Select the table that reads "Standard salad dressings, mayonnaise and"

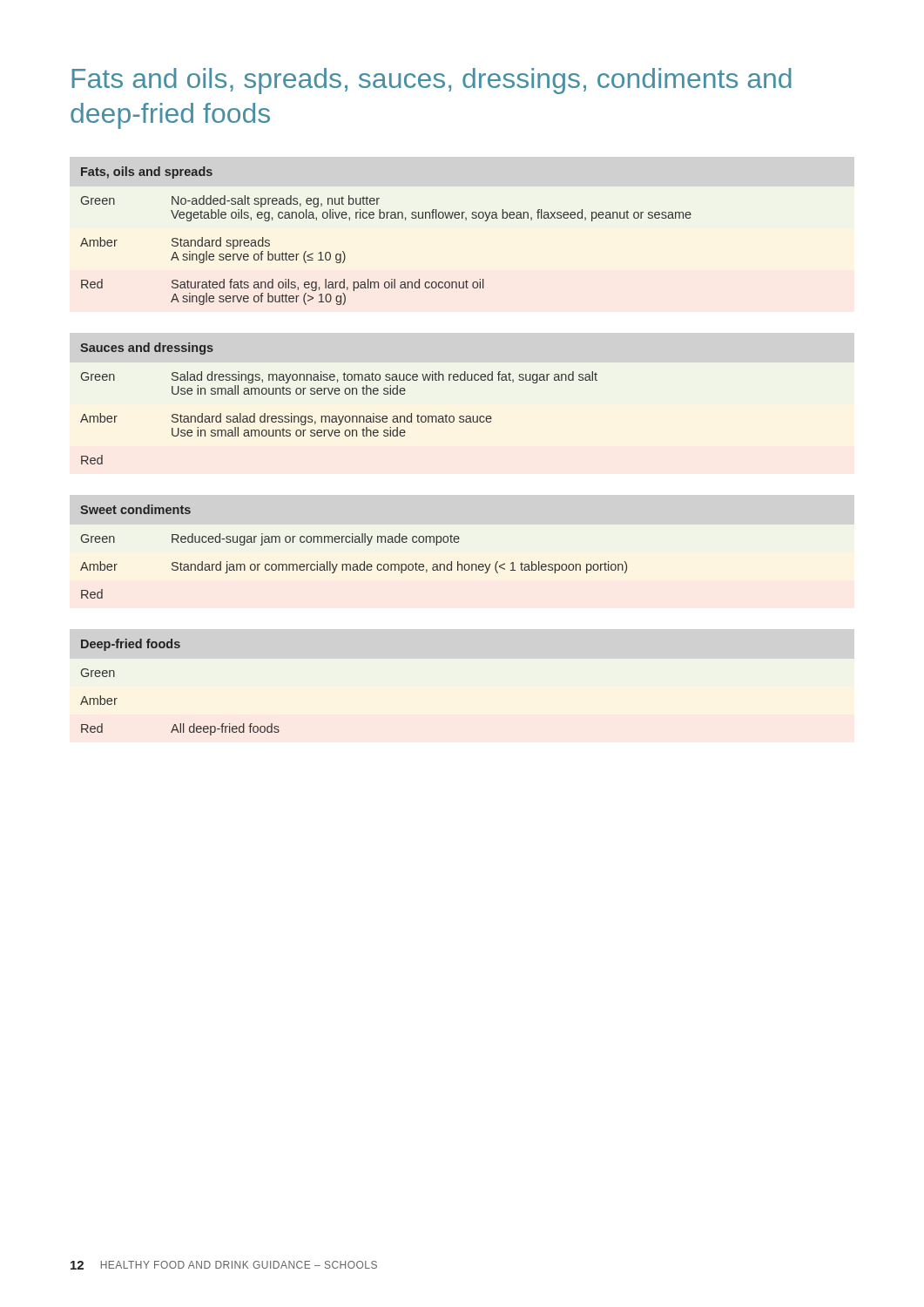click(x=462, y=403)
